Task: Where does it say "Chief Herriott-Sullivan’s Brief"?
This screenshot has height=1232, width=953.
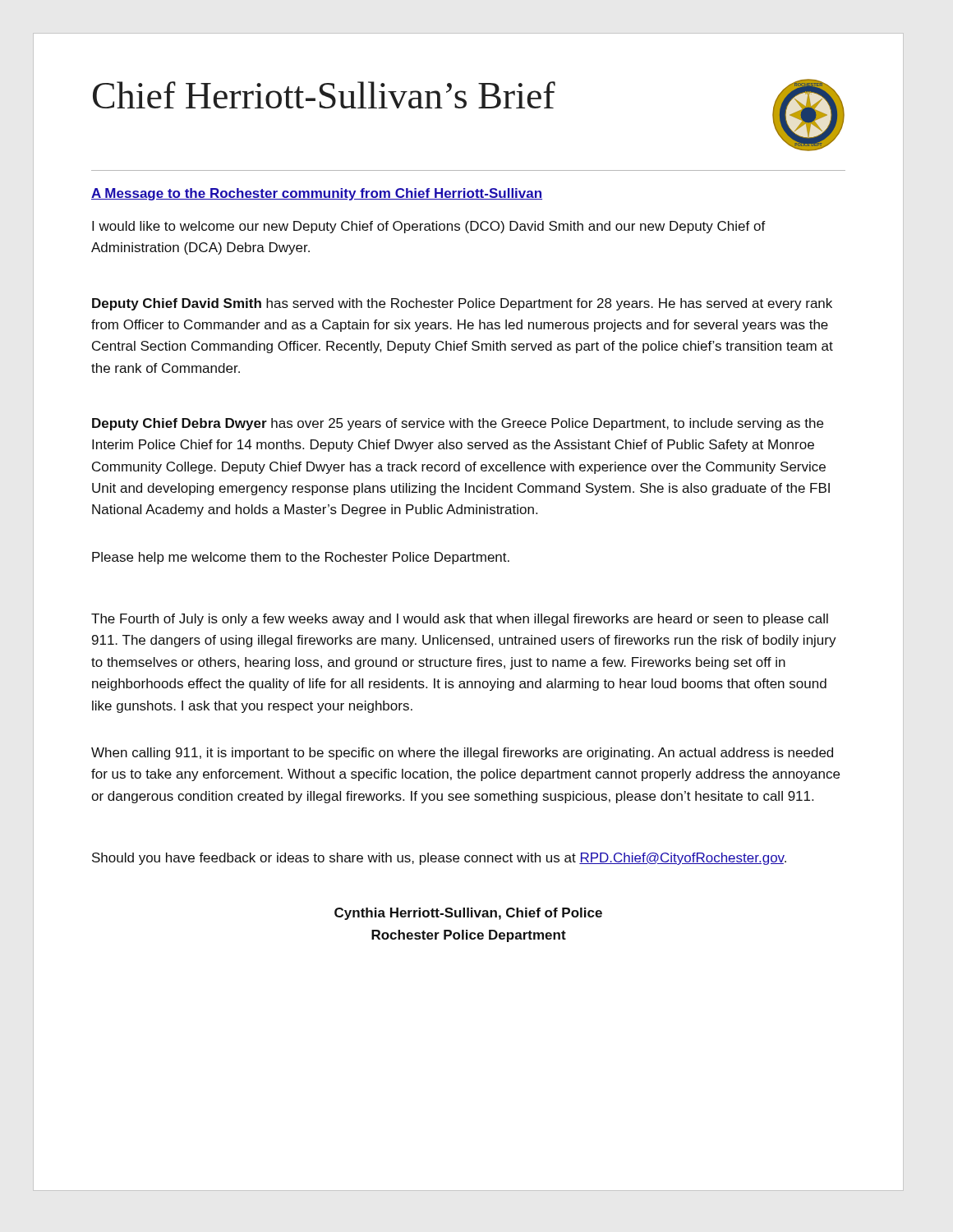Action: click(x=323, y=96)
